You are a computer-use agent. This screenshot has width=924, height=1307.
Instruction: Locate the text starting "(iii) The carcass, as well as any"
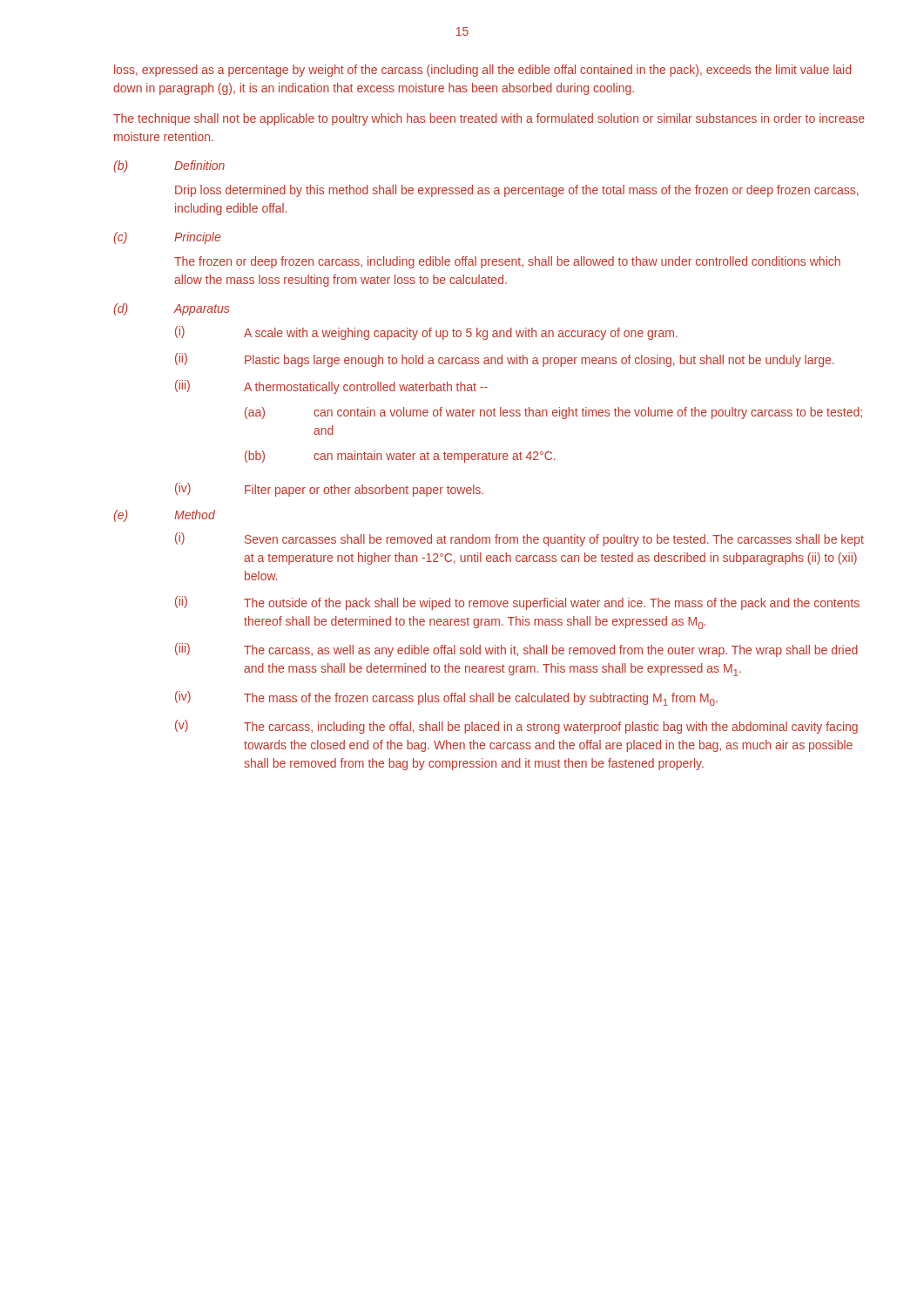tap(523, 661)
